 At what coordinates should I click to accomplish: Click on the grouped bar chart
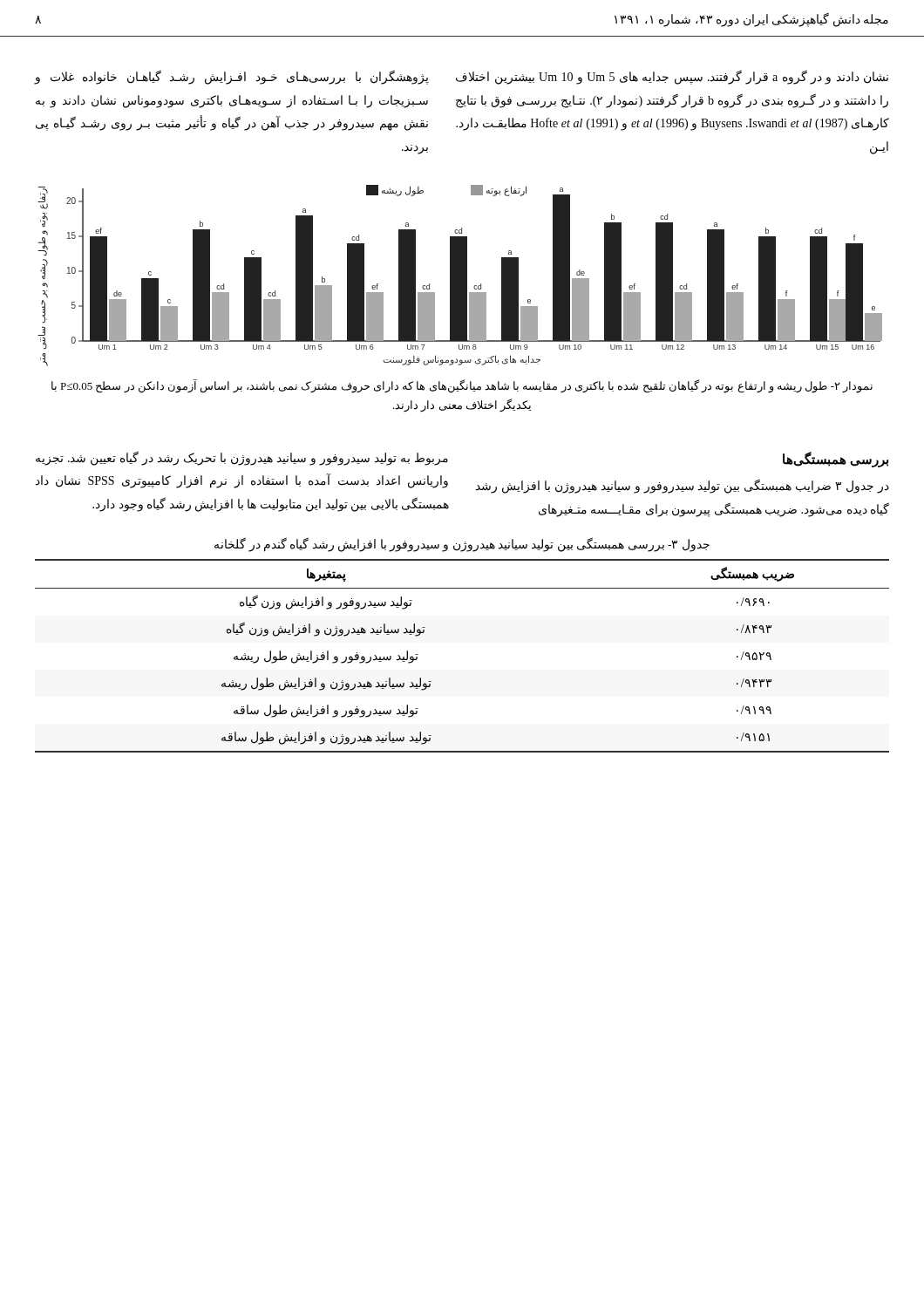[x=462, y=271]
